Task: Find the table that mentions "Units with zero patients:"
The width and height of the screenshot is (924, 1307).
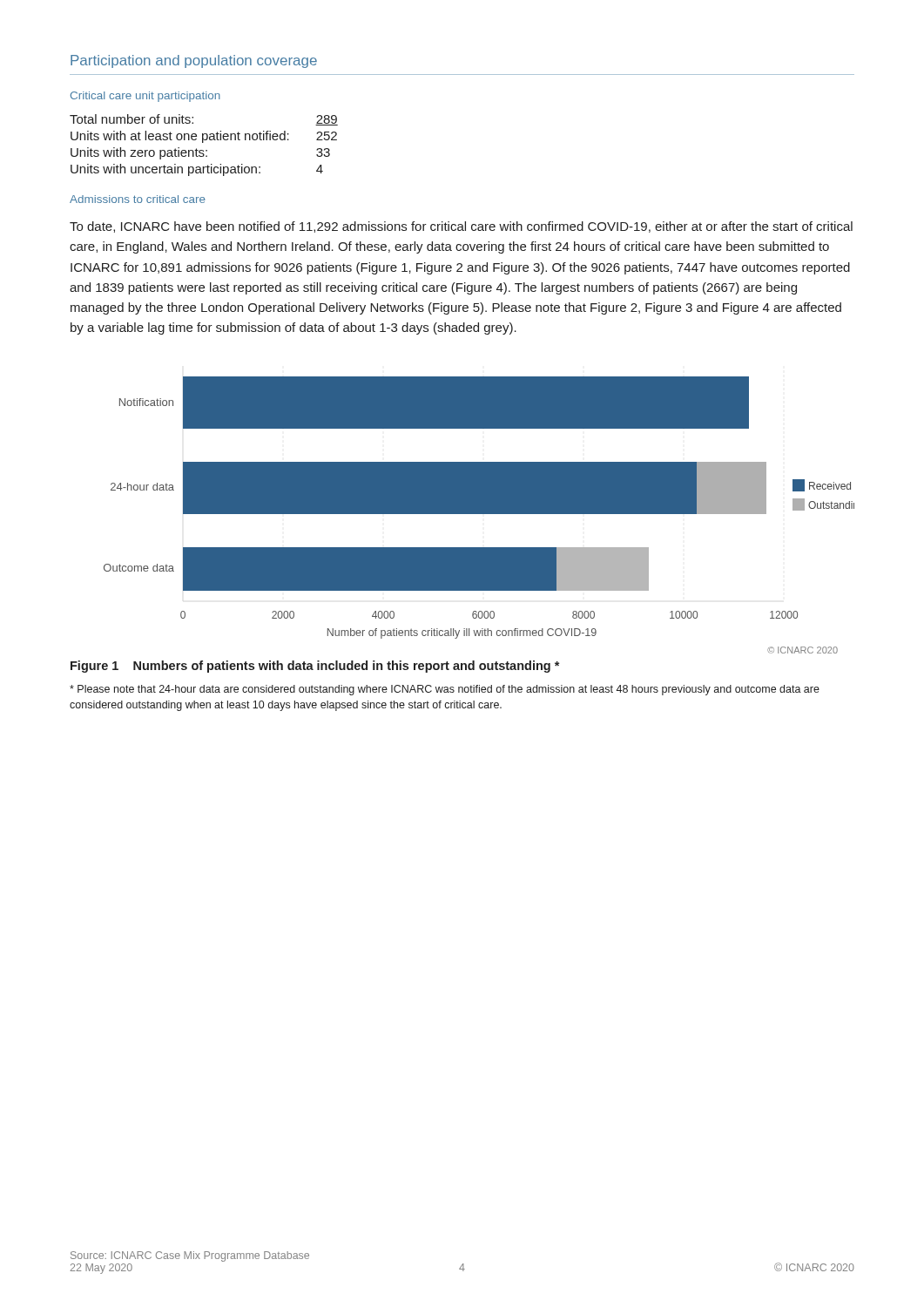Action: [462, 144]
